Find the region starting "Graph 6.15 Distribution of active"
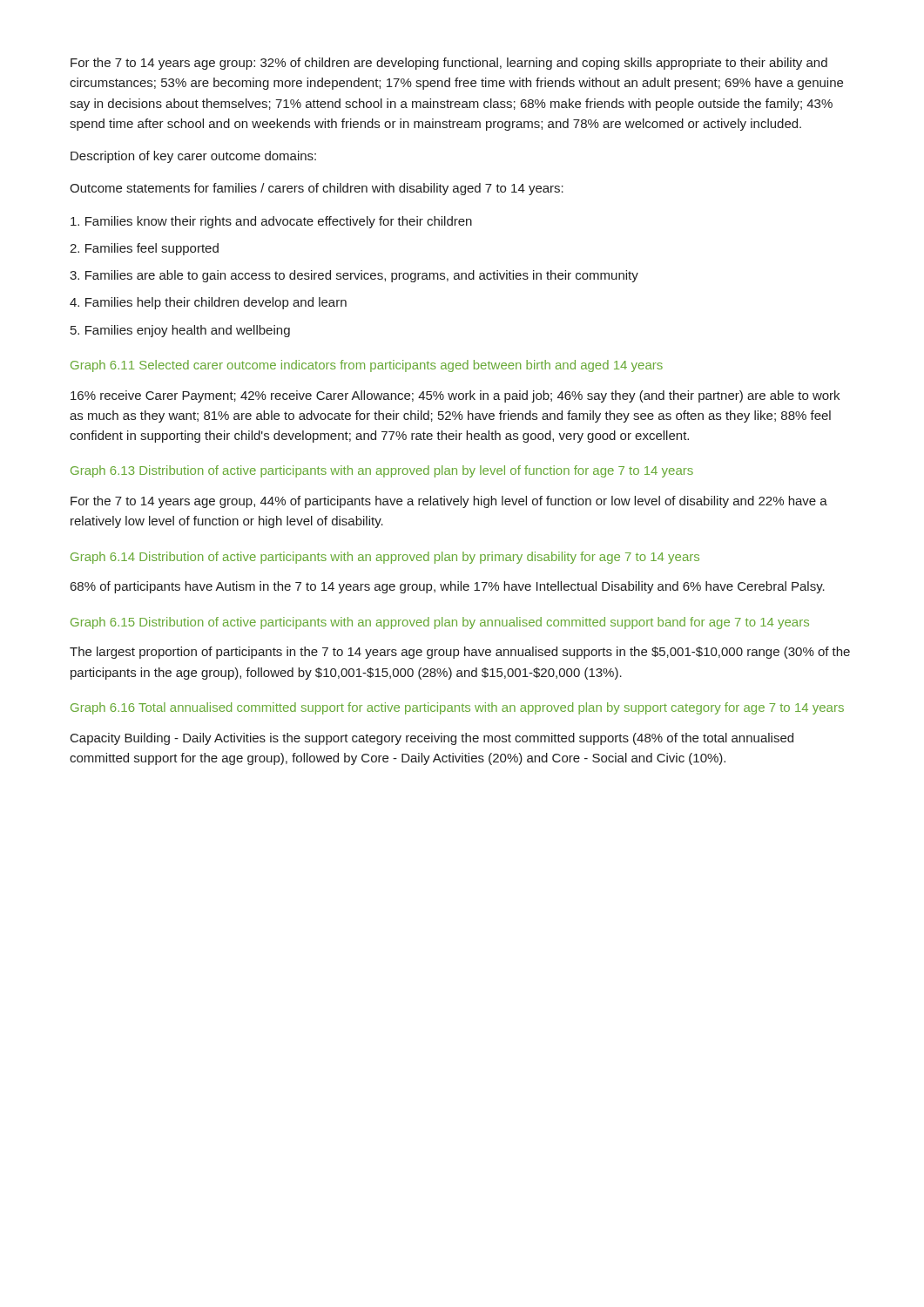Image resolution: width=924 pixels, height=1307 pixels. coord(440,621)
